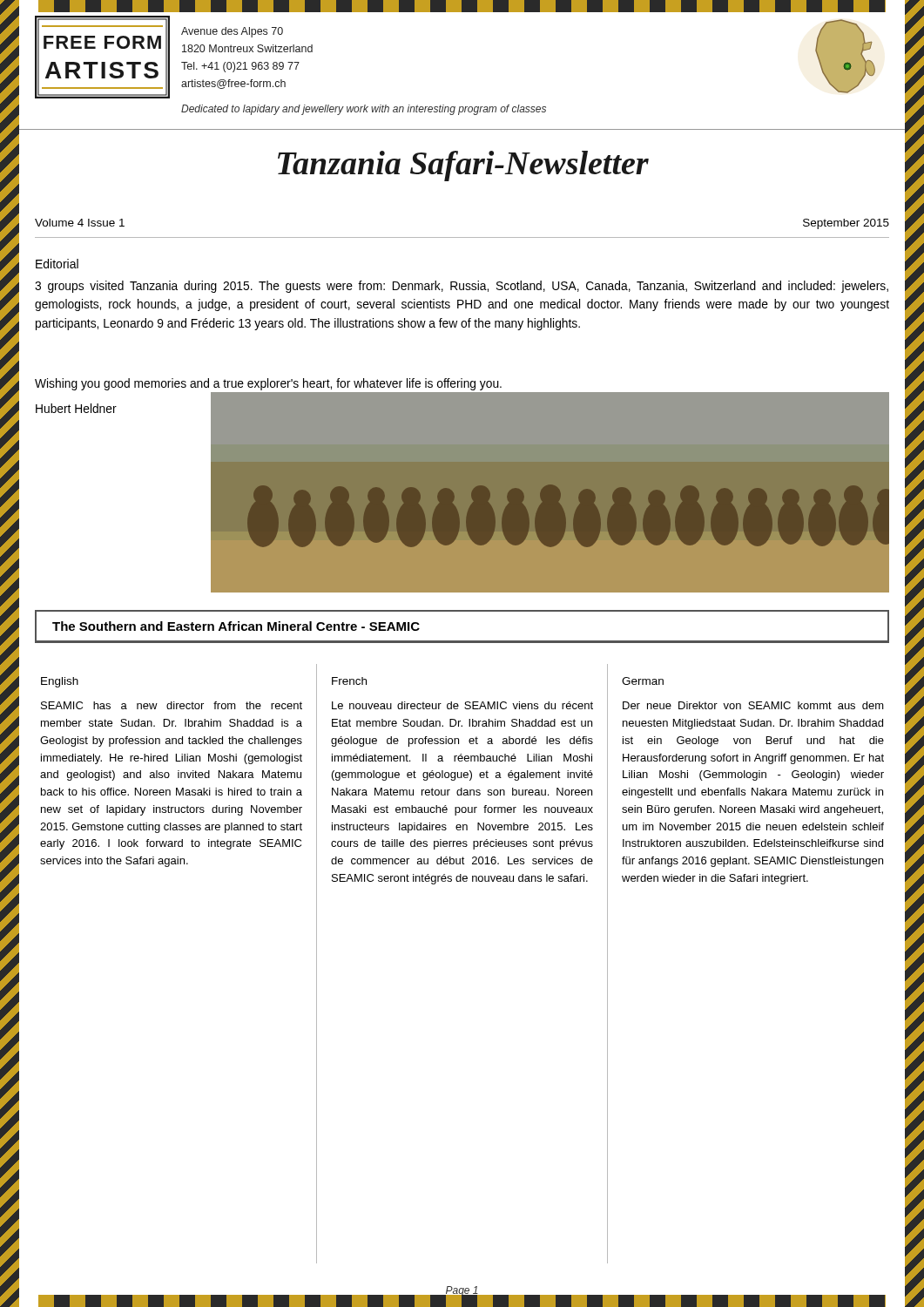Click the passage that begins "Avenue des Alpes 70 1820 Montreux Switzerland"
Screen dimensions: 1307x924
click(247, 58)
